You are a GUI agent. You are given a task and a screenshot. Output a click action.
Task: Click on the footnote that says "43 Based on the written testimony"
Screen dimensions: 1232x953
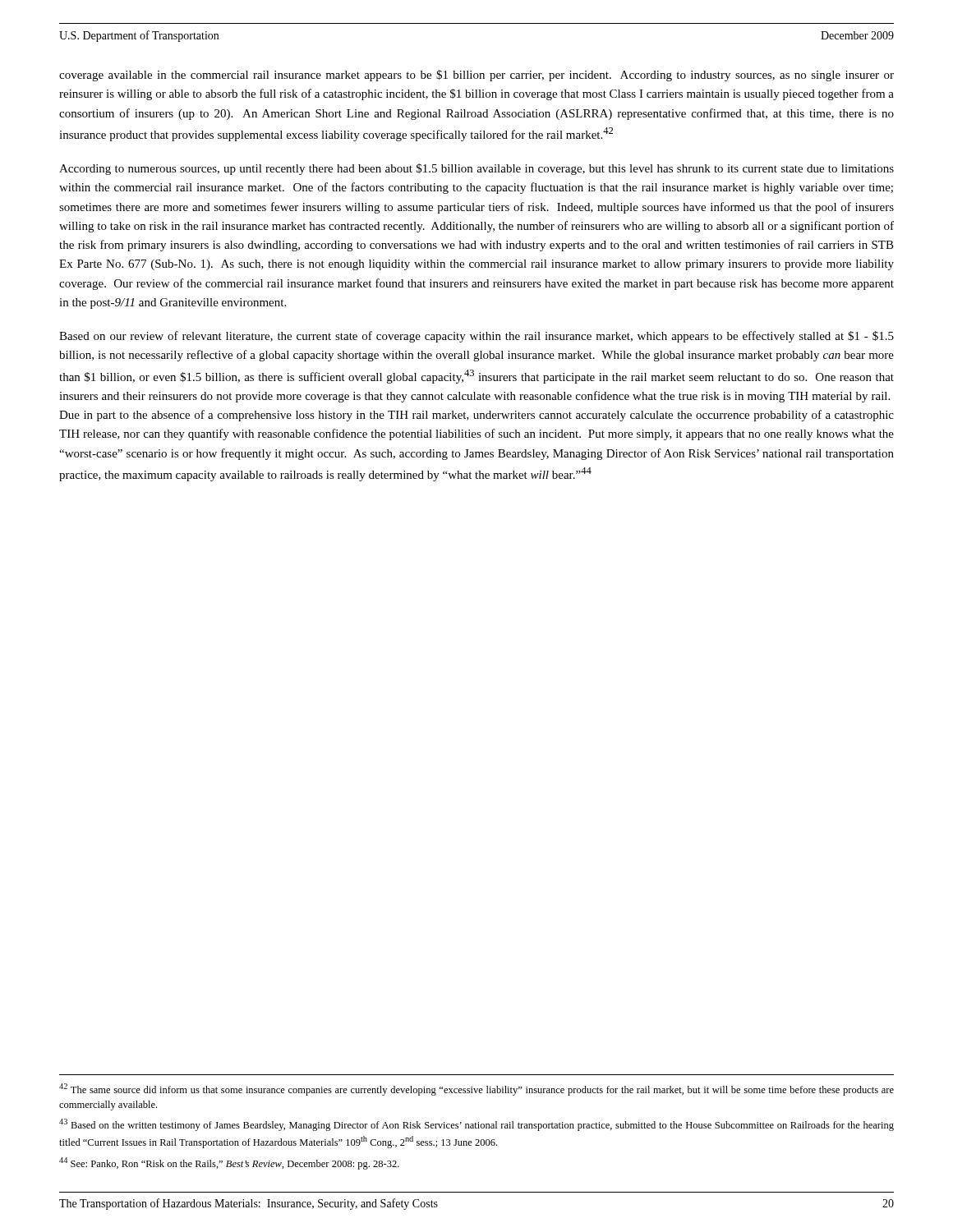tap(476, 1133)
